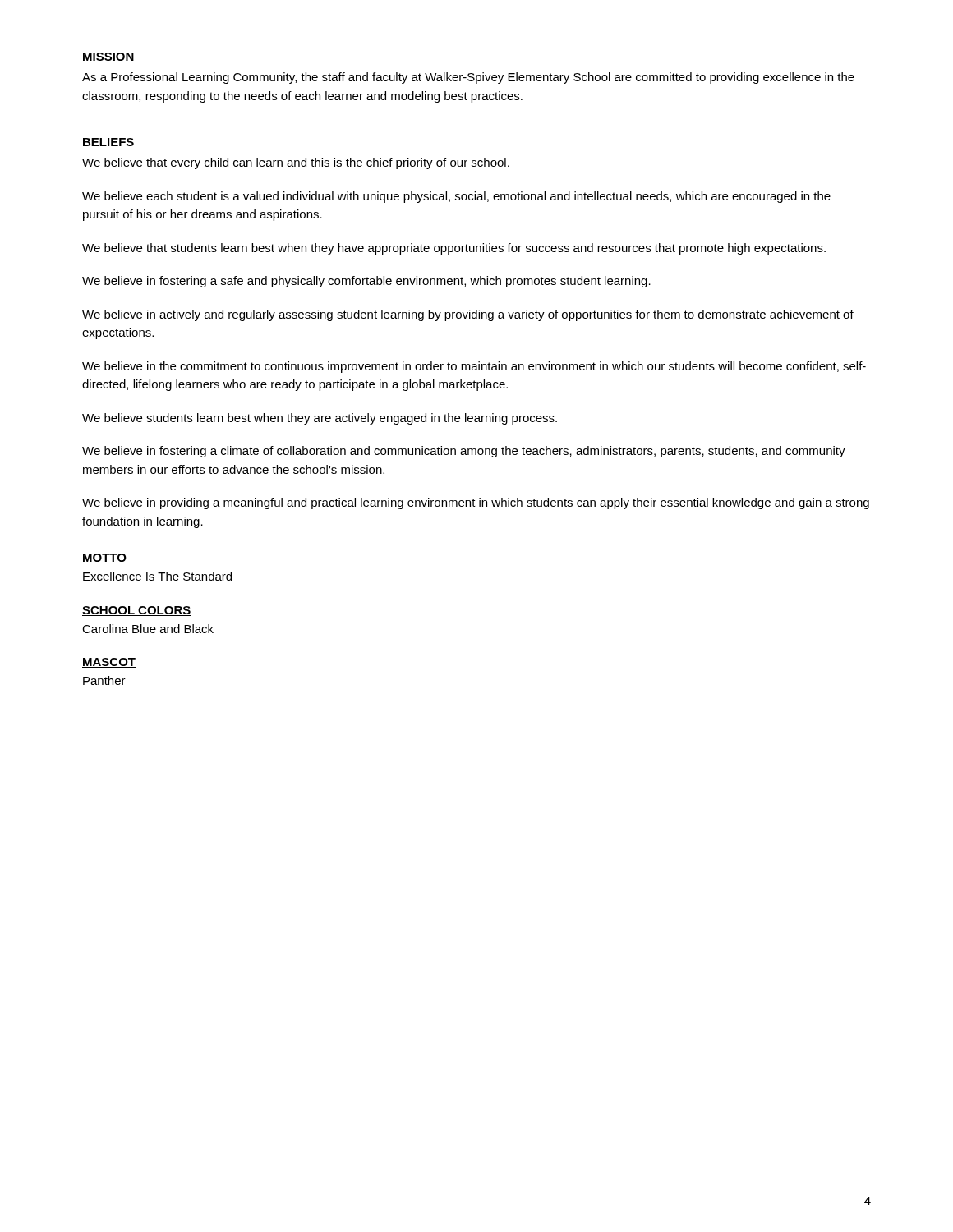Find the text starting "We believe each student"
953x1232 pixels.
(x=456, y=205)
